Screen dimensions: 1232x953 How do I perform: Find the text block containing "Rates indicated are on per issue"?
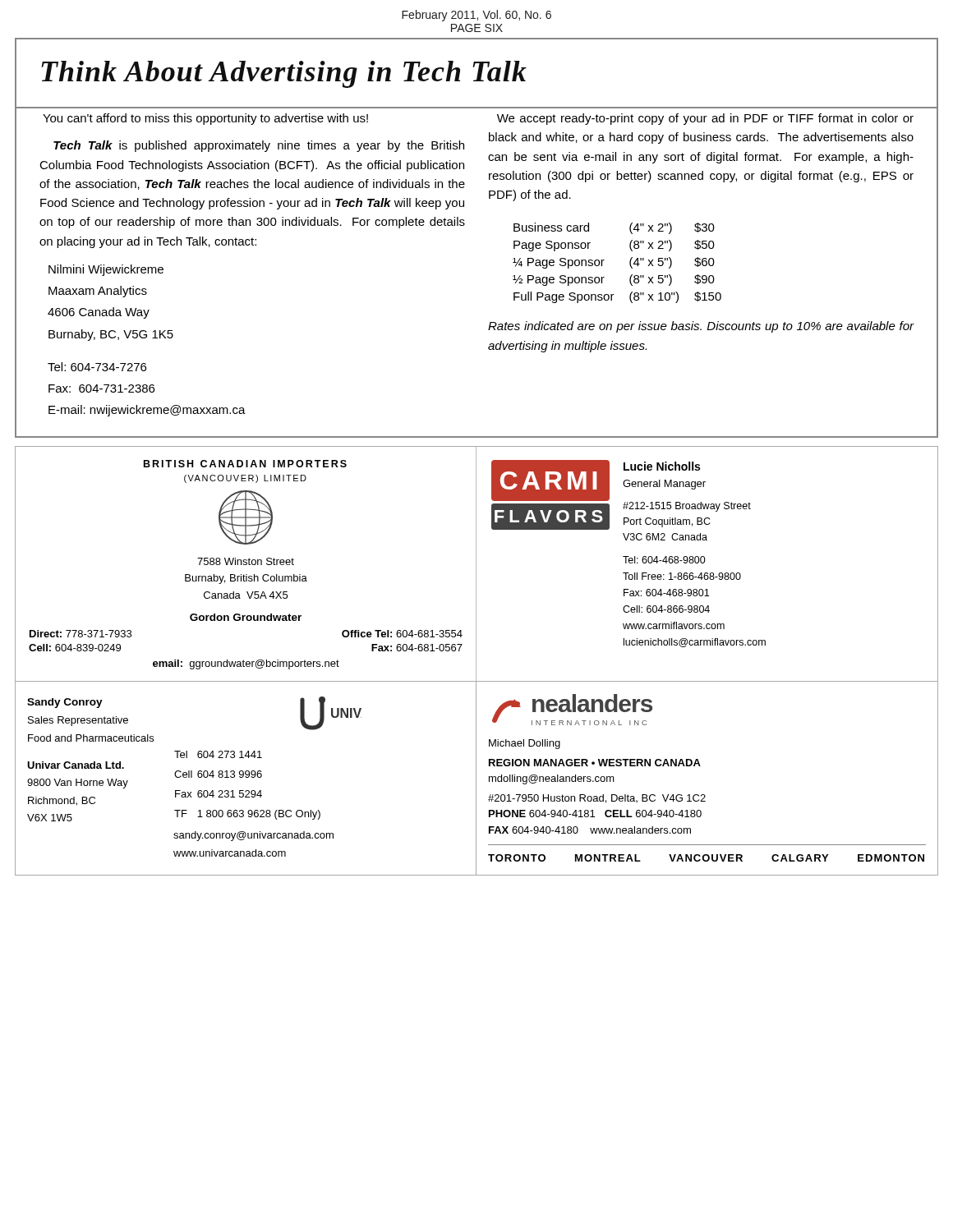coord(701,335)
